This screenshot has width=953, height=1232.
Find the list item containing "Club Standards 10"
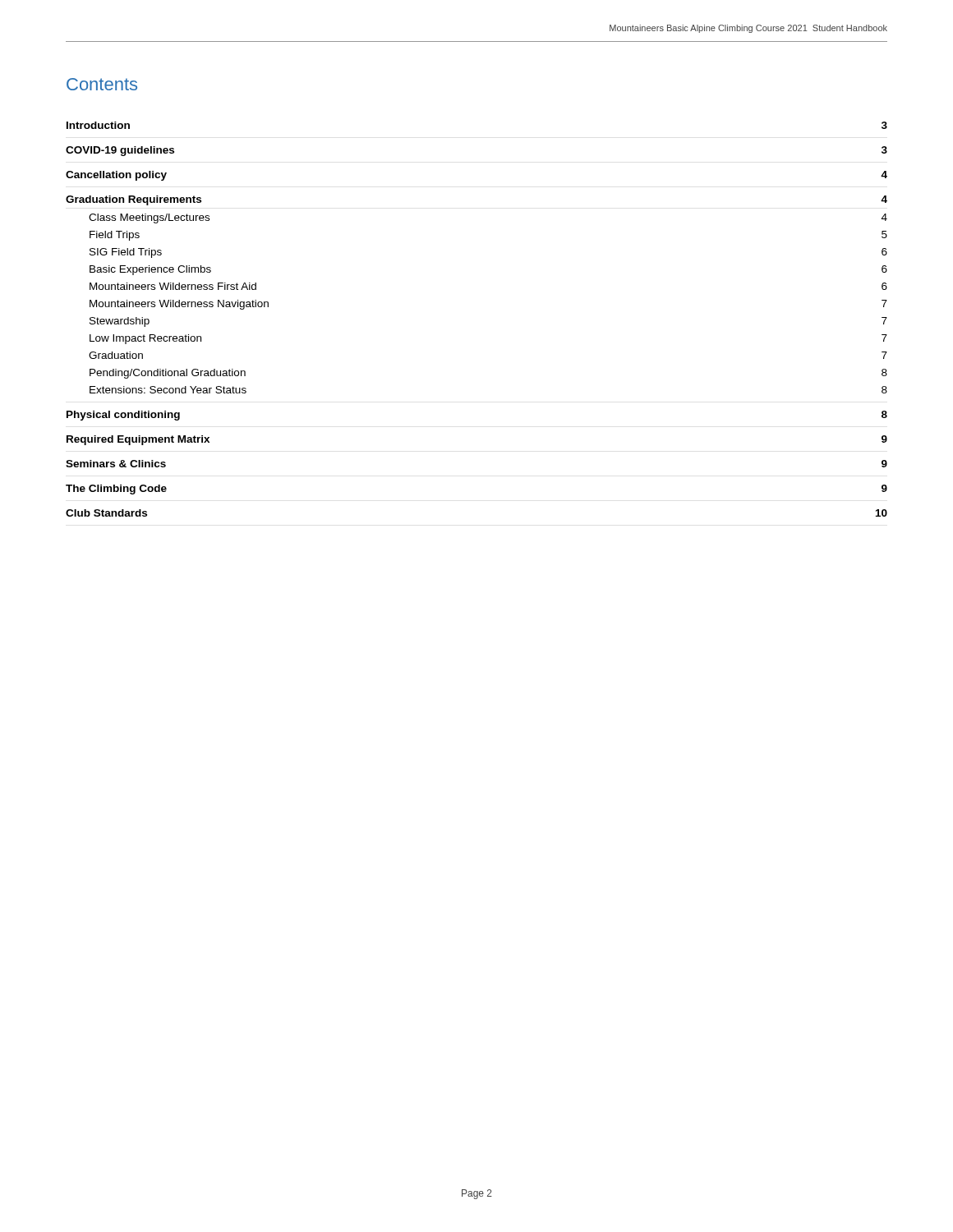click(x=109, y=513)
